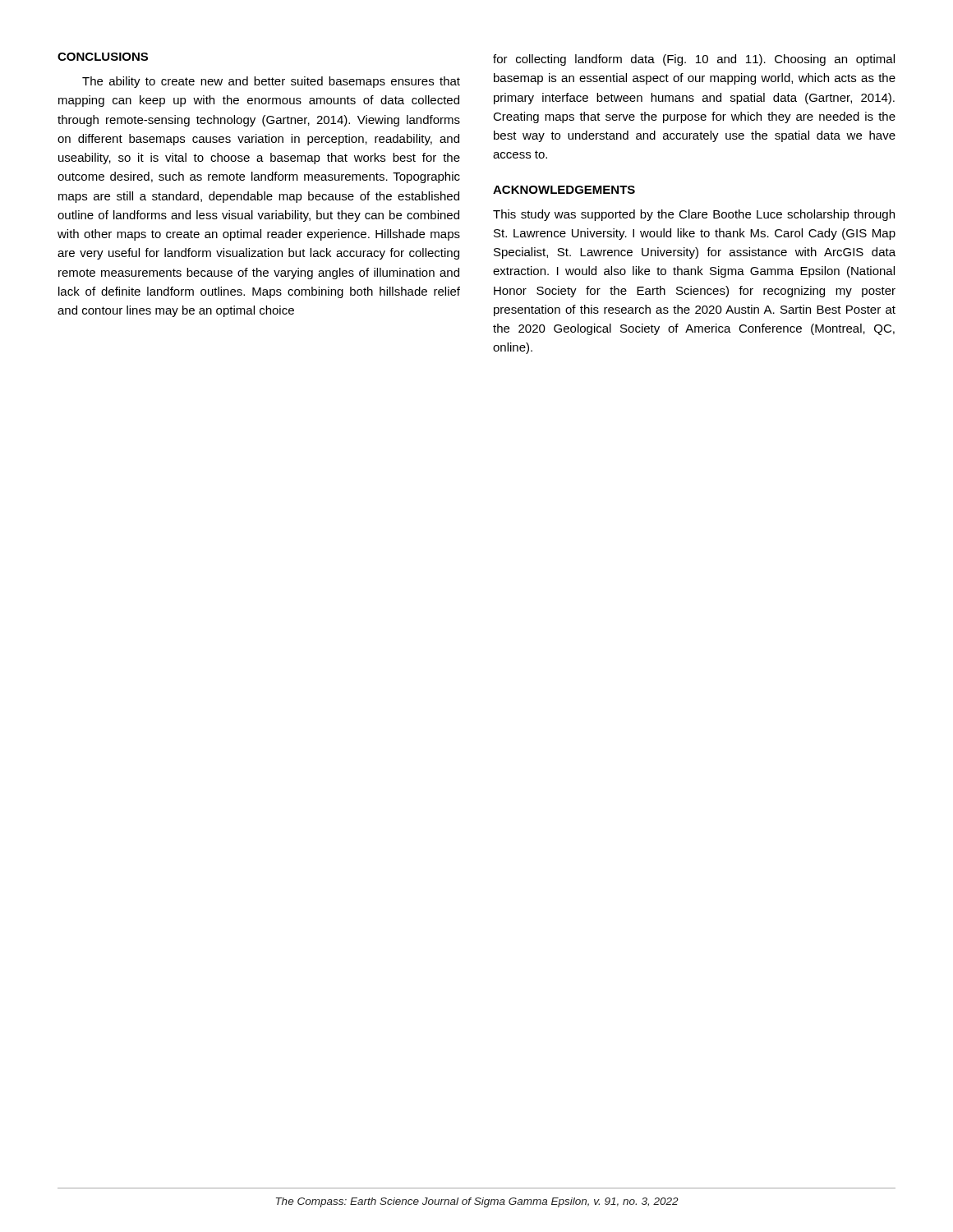Click the passage that begins "for collecting landform data (Fig. 10"
953x1232 pixels.
694,107
